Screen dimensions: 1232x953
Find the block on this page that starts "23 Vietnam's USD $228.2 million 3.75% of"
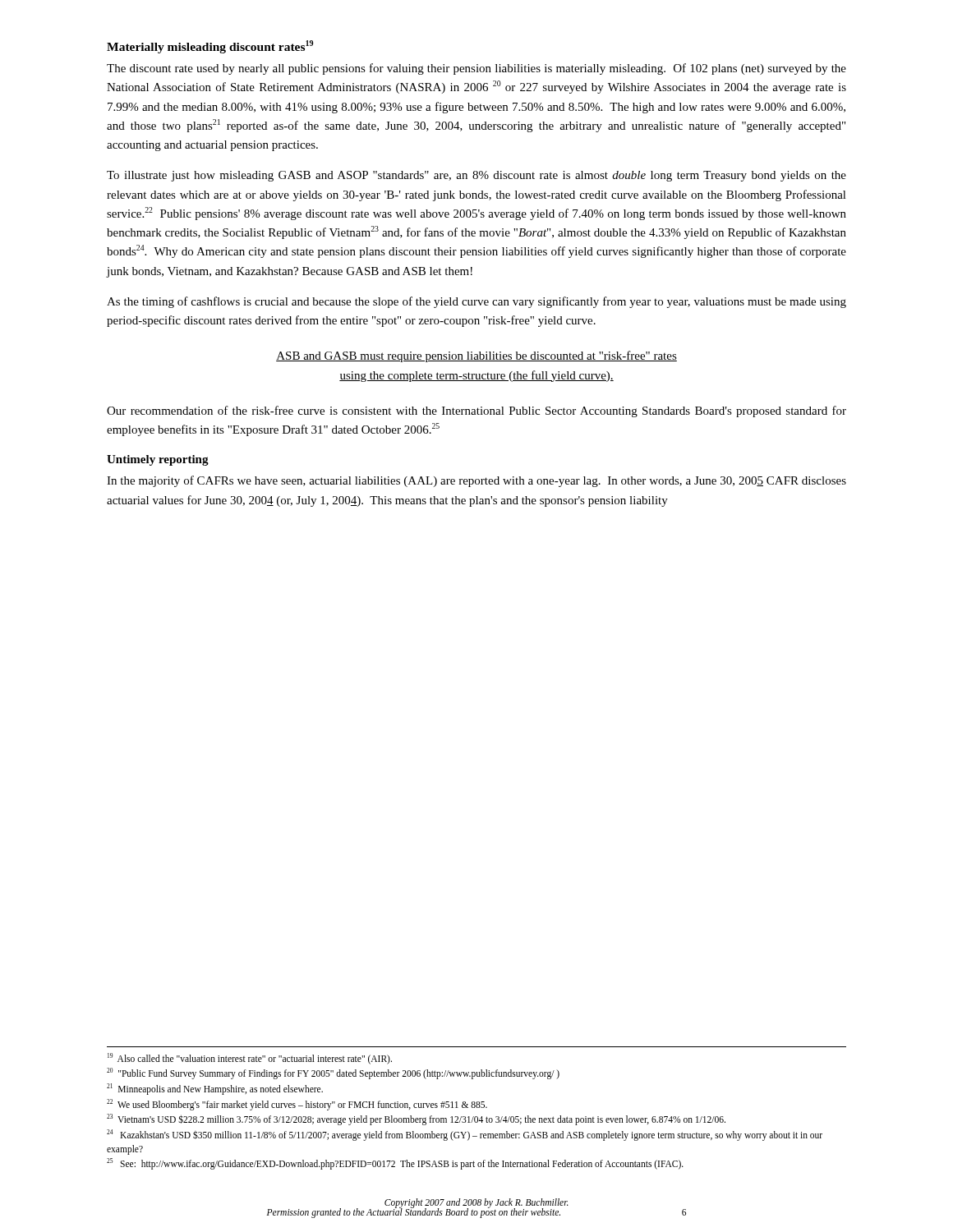pos(416,1119)
